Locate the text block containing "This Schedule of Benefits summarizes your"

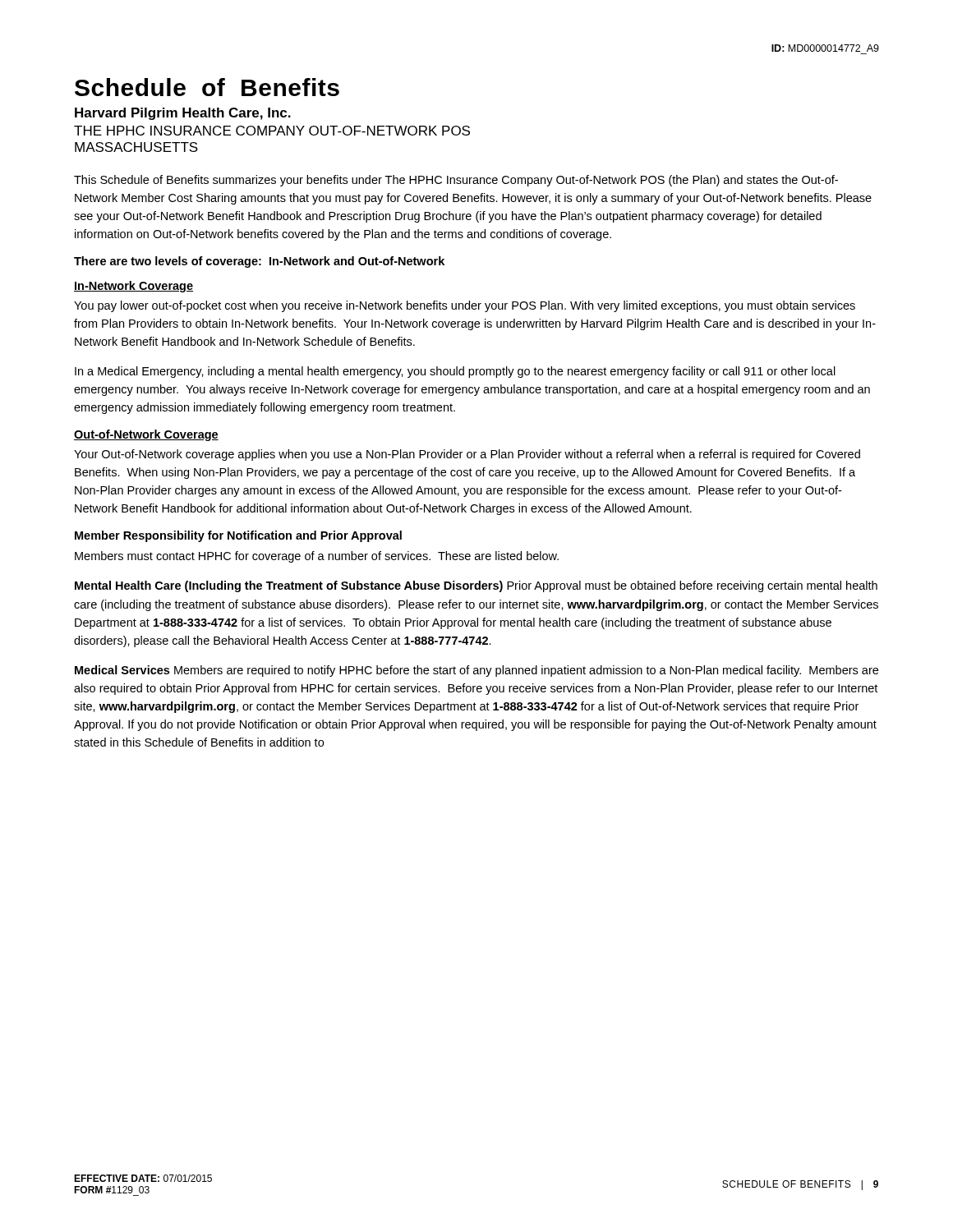473,207
